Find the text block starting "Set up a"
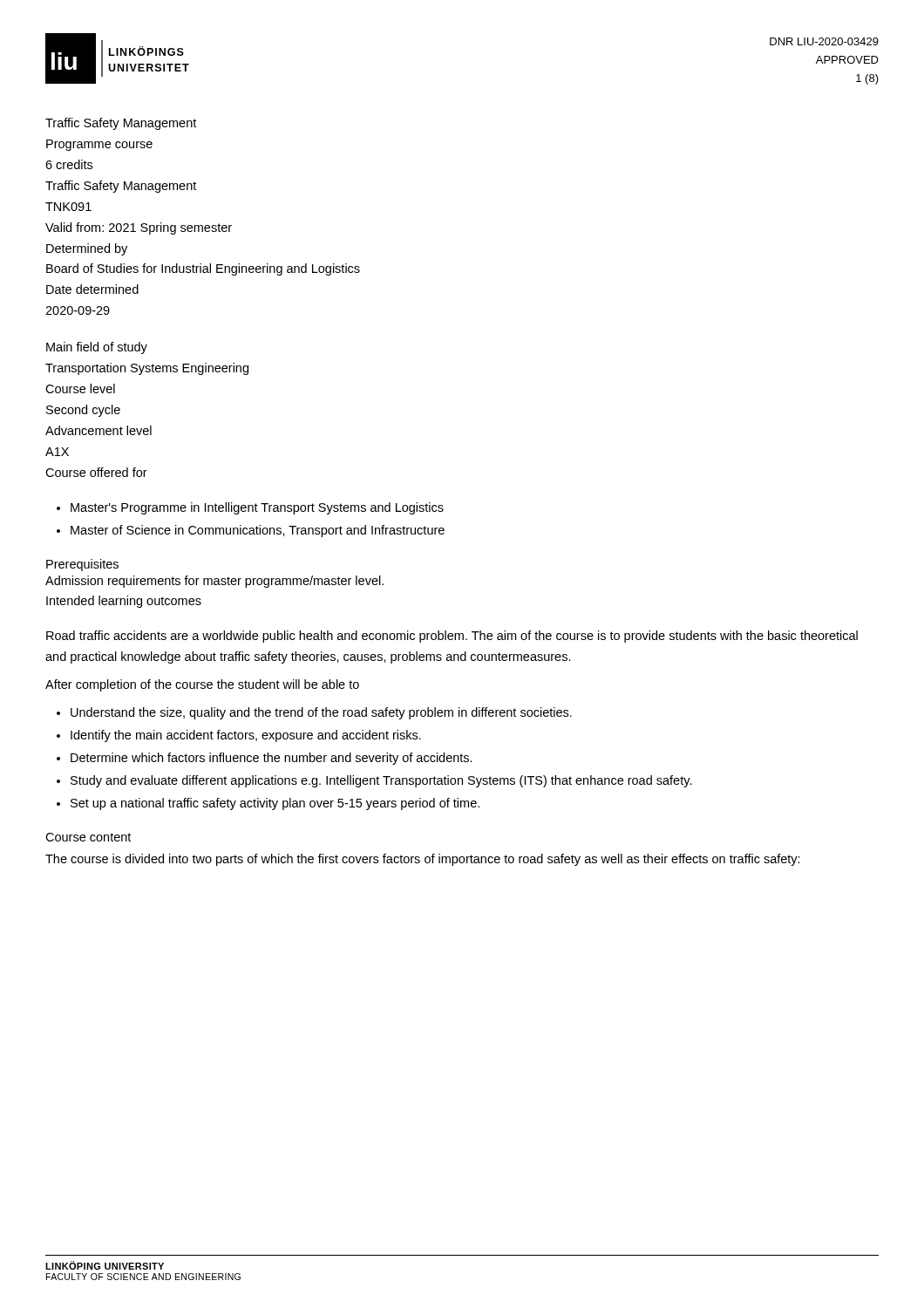This screenshot has height=1308, width=924. click(275, 803)
